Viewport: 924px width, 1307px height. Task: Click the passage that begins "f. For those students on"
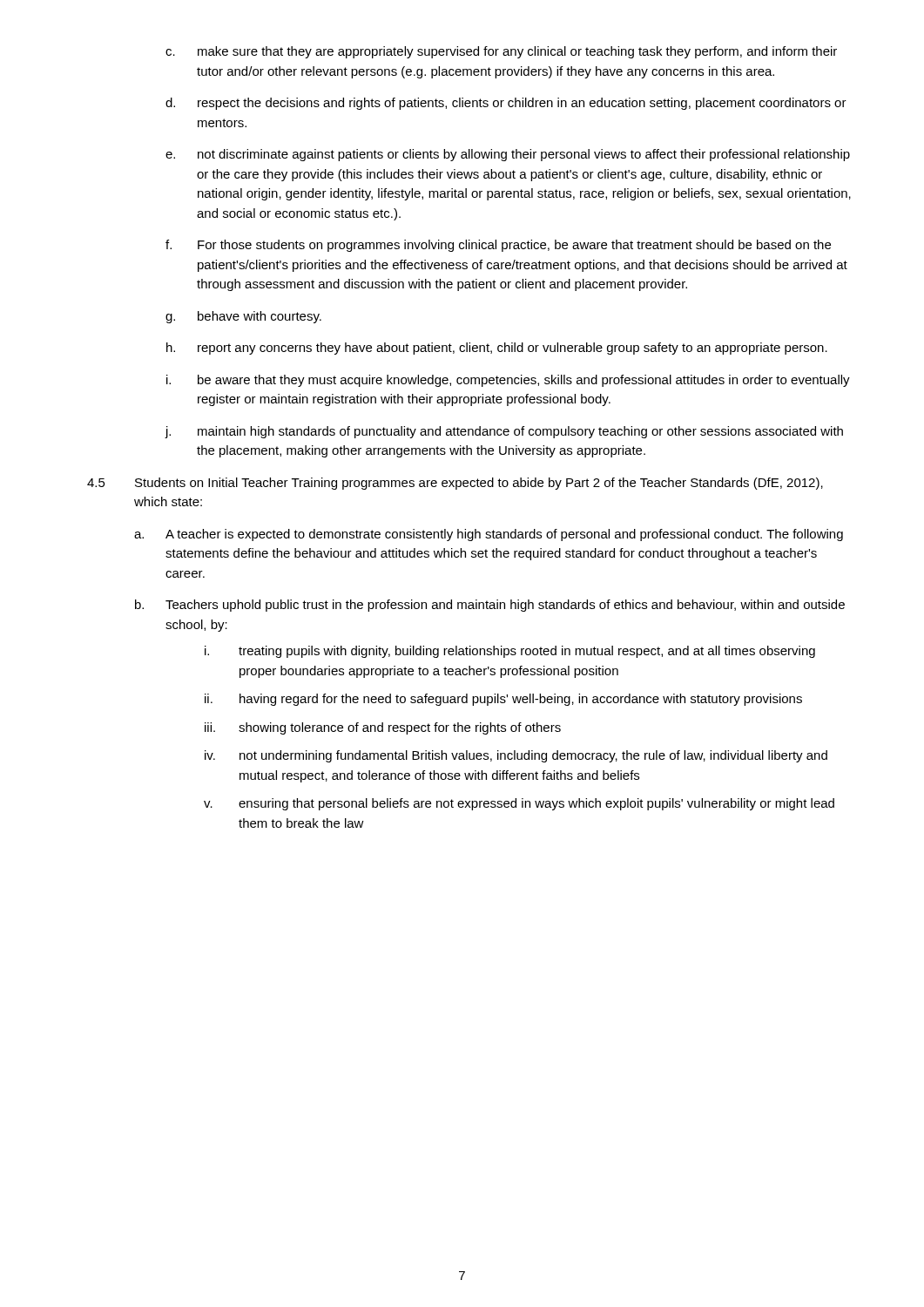[510, 265]
